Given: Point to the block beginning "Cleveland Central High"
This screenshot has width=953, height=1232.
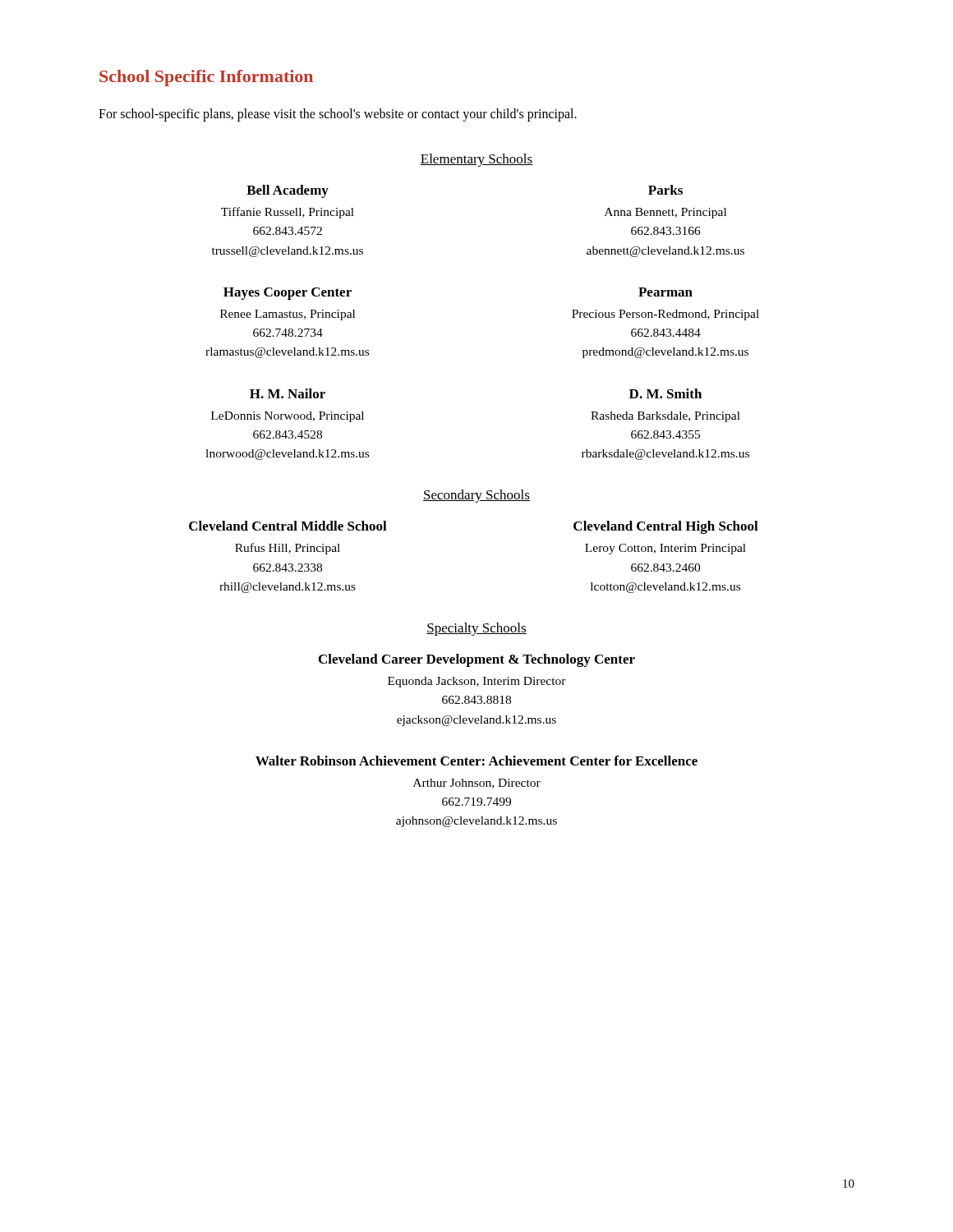Looking at the screenshot, I should coord(665,557).
